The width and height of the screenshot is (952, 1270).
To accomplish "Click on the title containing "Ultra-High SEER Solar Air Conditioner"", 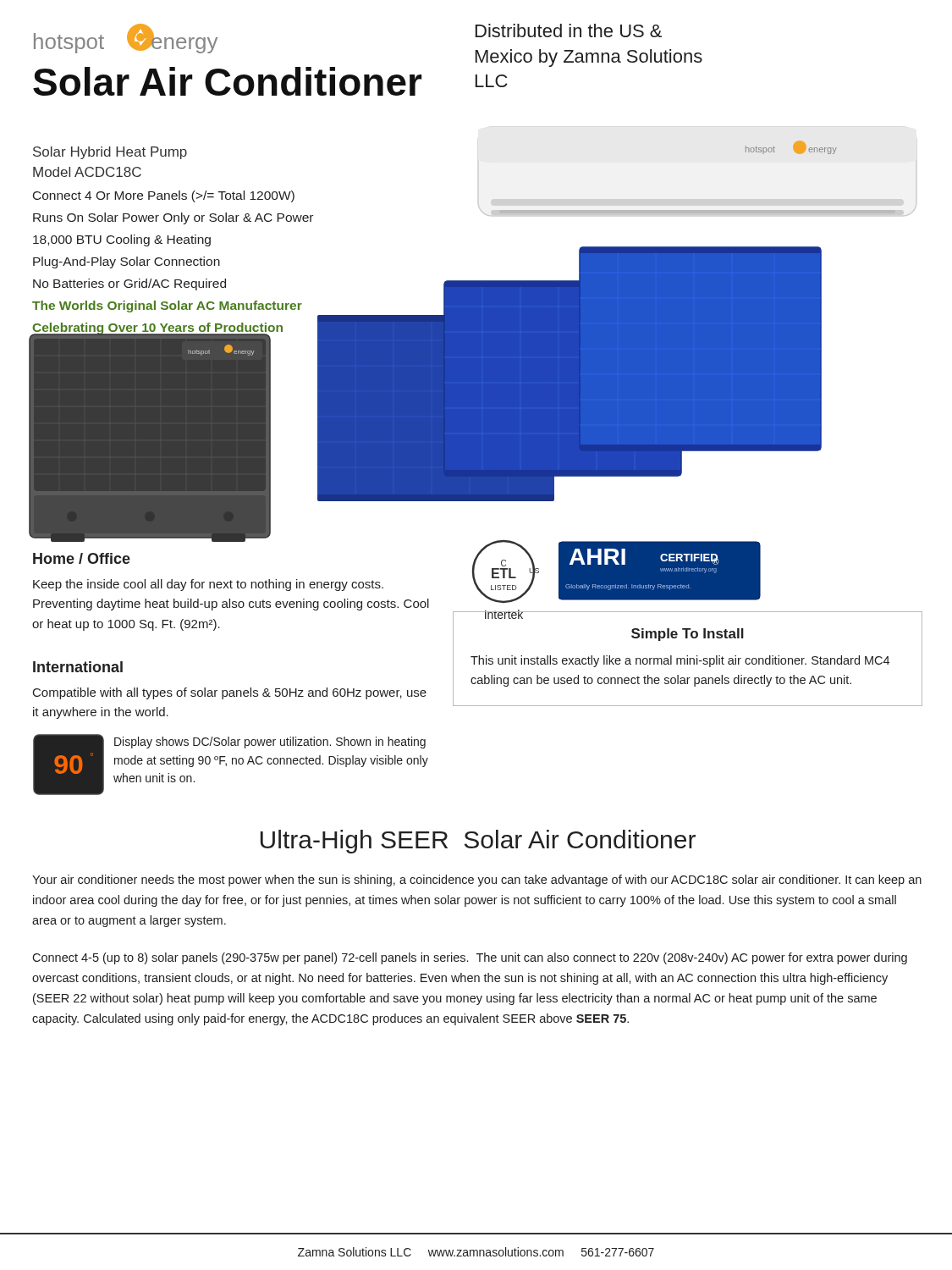I will [477, 839].
